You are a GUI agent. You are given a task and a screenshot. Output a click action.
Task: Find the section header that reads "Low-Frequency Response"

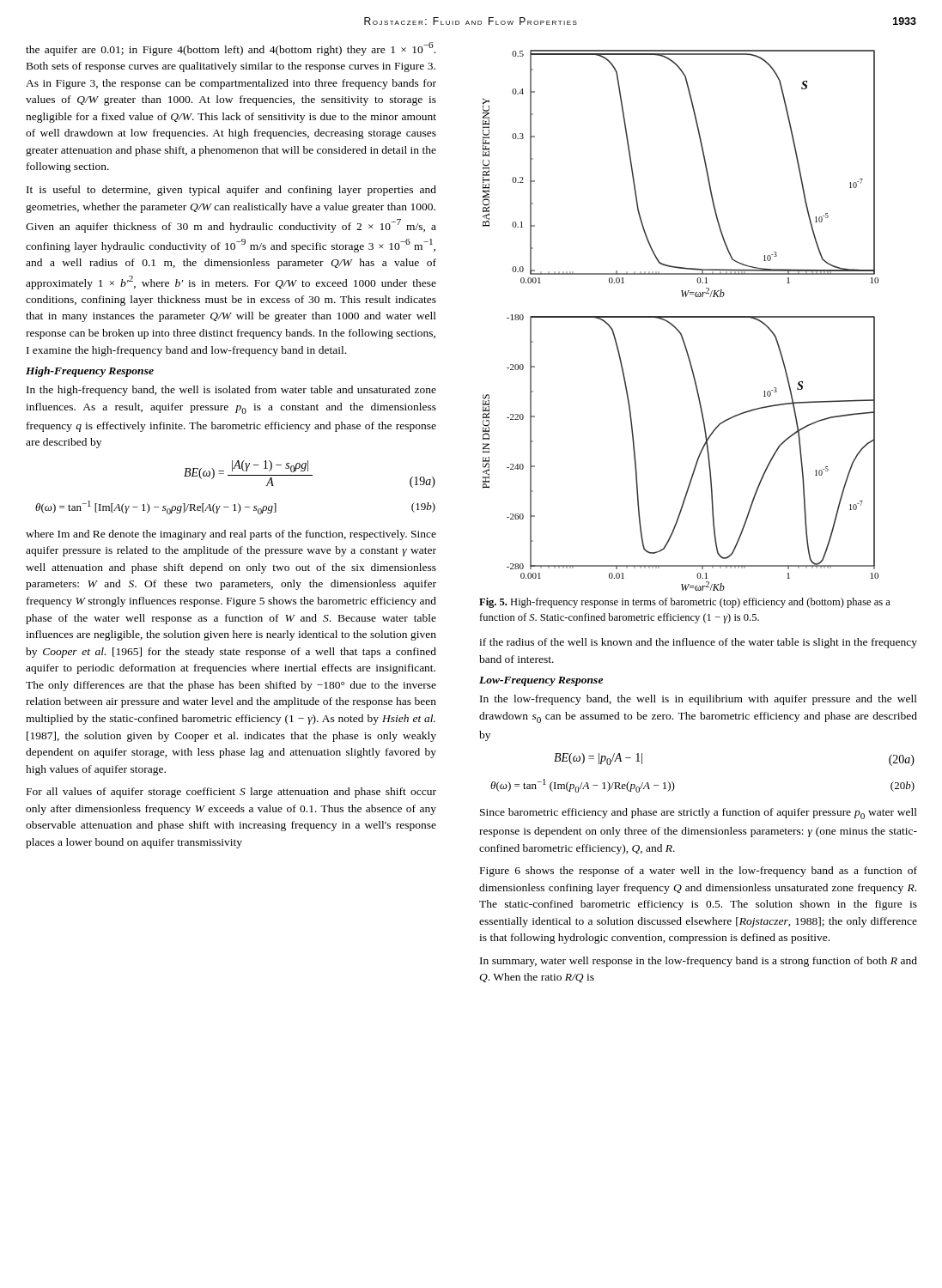click(x=541, y=680)
